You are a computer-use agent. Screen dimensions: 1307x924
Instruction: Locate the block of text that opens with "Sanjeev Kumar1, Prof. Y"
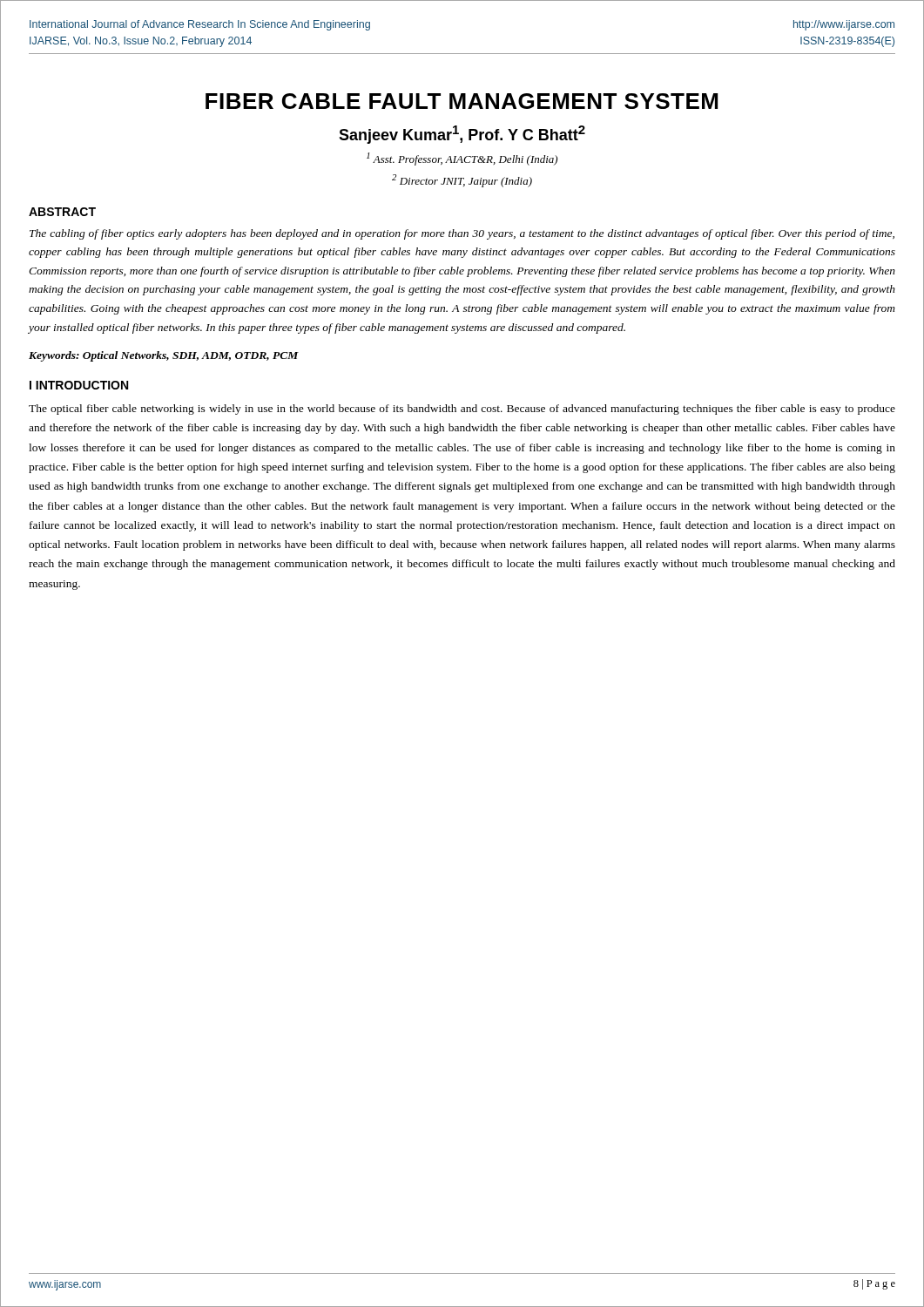pos(462,133)
